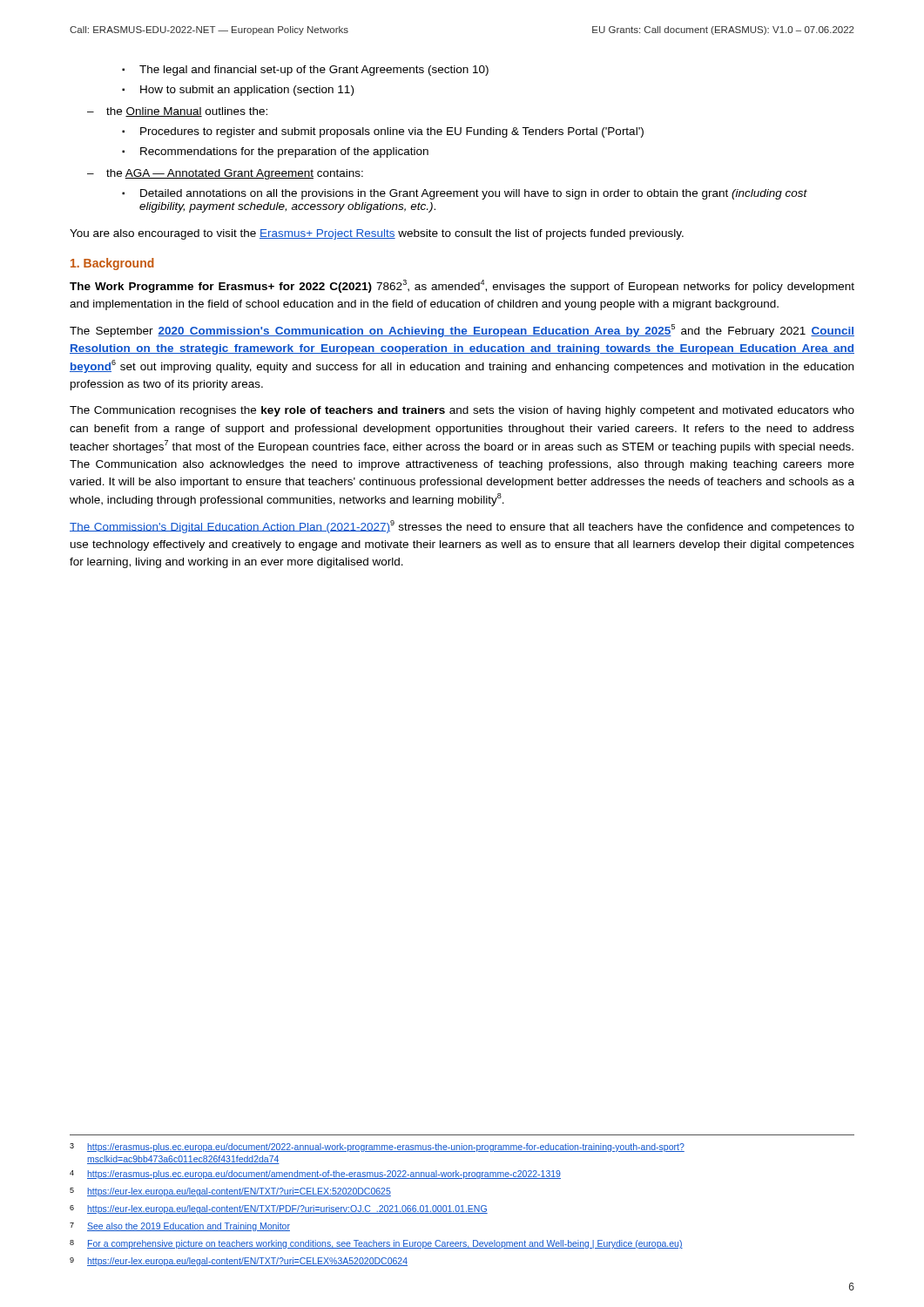The width and height of the screenshot is (924, 1307).
Task: Click on the list item that says "▪ Detailed annotations on all the provisions in"
Action: click(488, 200)
